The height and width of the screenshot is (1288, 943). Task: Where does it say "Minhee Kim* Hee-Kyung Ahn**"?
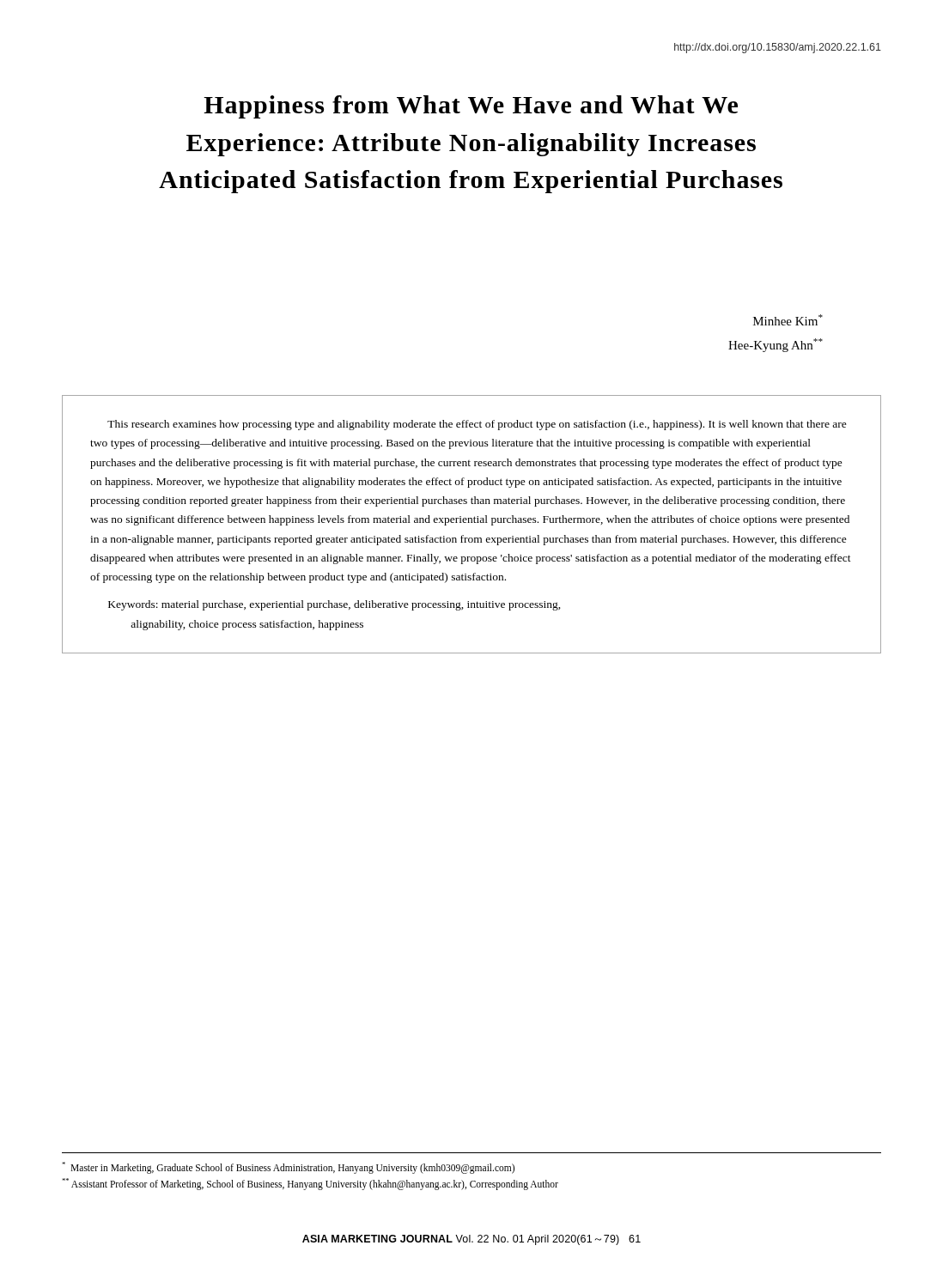tap(776, 332)
